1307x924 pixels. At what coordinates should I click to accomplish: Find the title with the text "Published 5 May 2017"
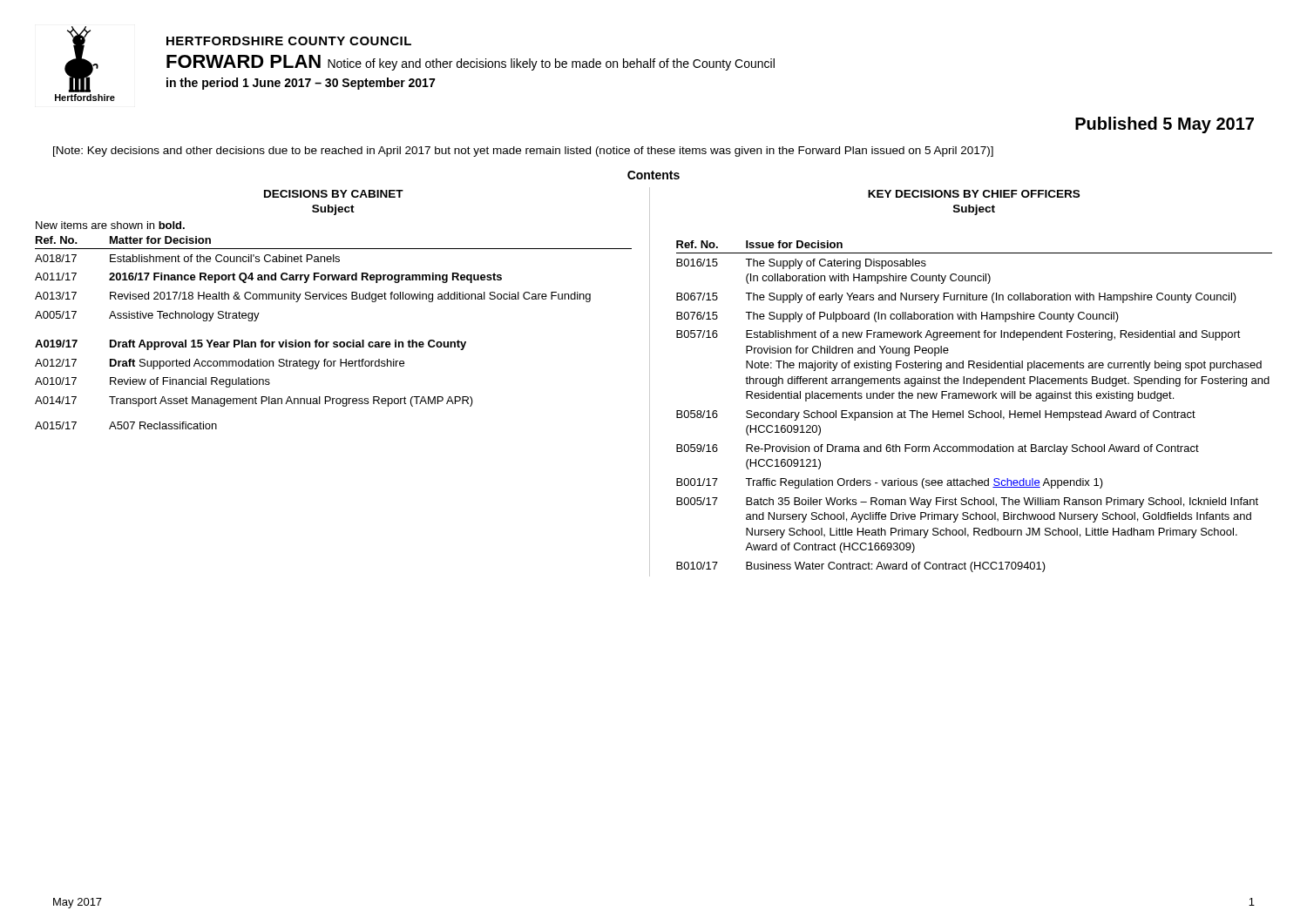pyautogui.click(x=1165, y=124)
